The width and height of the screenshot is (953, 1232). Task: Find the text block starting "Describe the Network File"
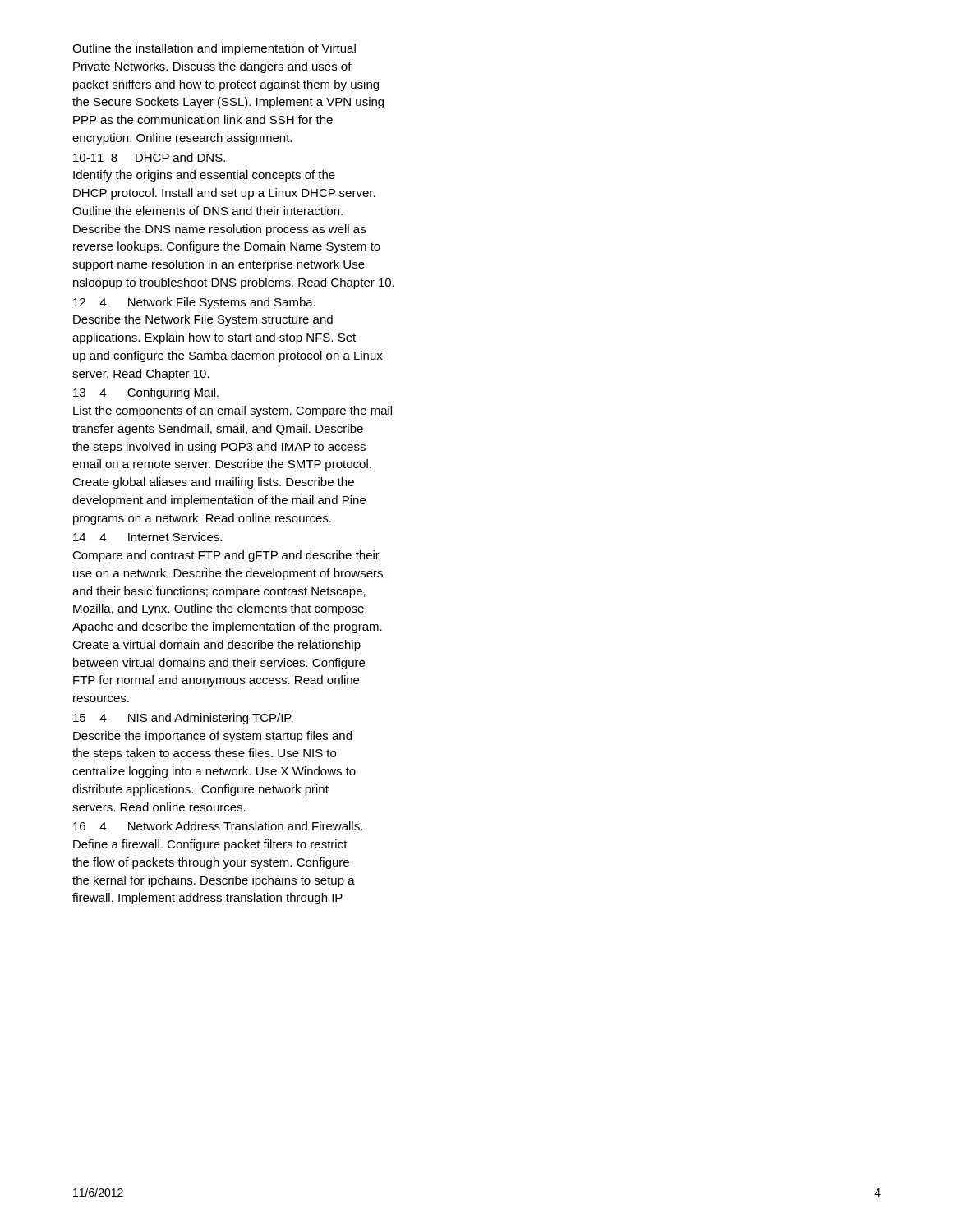pyautogui.click(x=227, y=346)
